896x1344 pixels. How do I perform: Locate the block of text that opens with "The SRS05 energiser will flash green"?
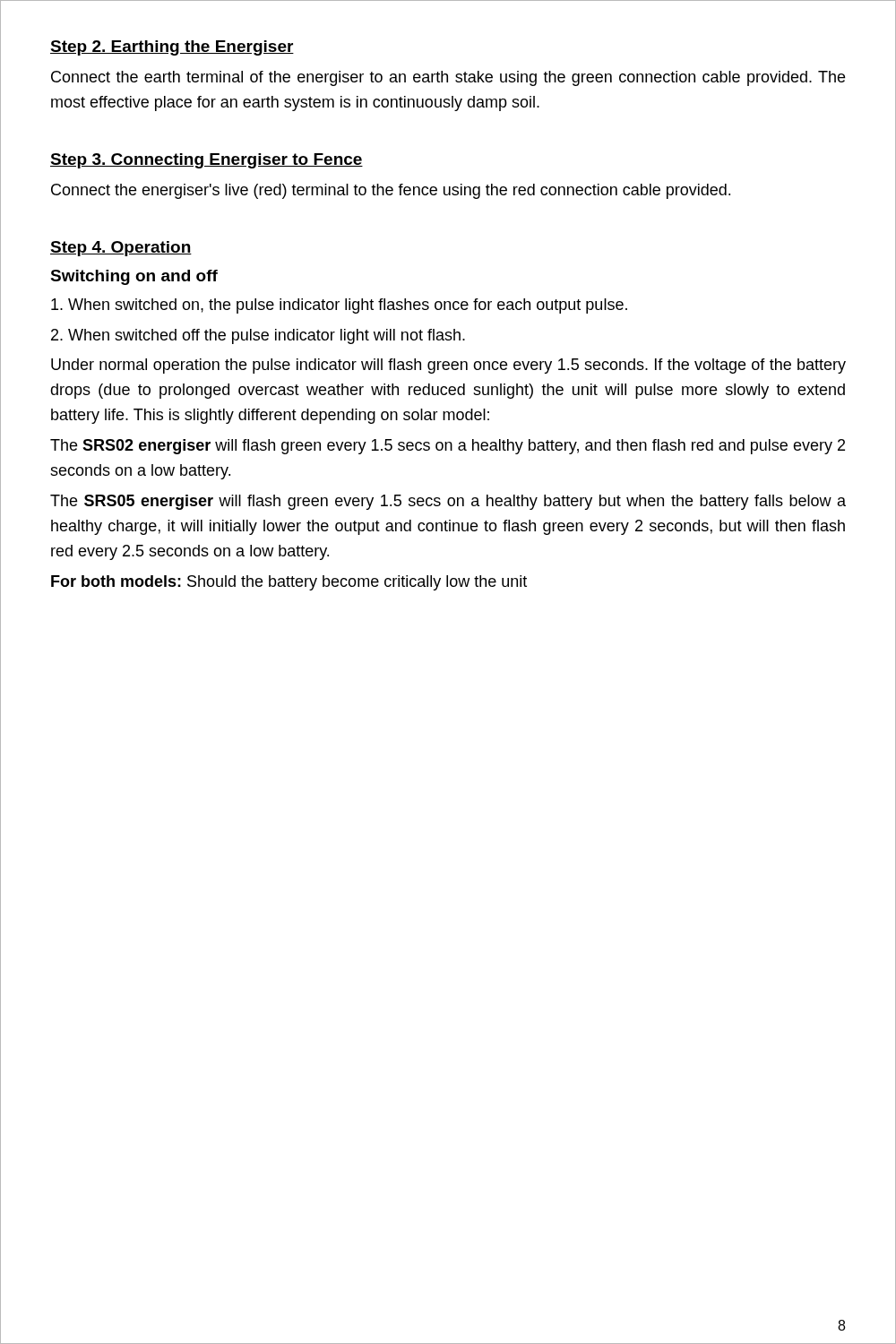click(448, 526)
